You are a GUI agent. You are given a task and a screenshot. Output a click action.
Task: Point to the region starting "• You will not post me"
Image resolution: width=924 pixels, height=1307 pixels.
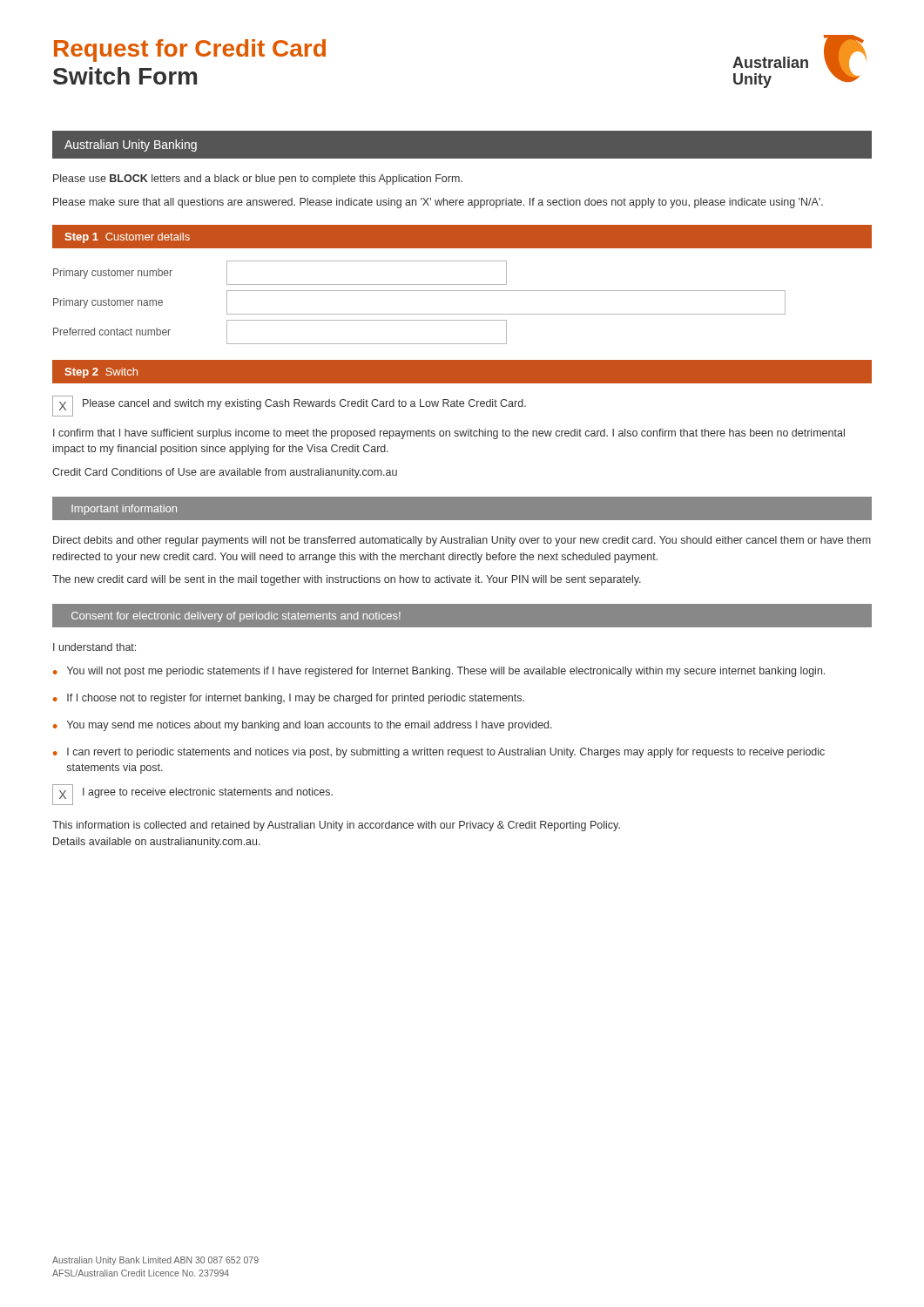[x=439, y=673]
